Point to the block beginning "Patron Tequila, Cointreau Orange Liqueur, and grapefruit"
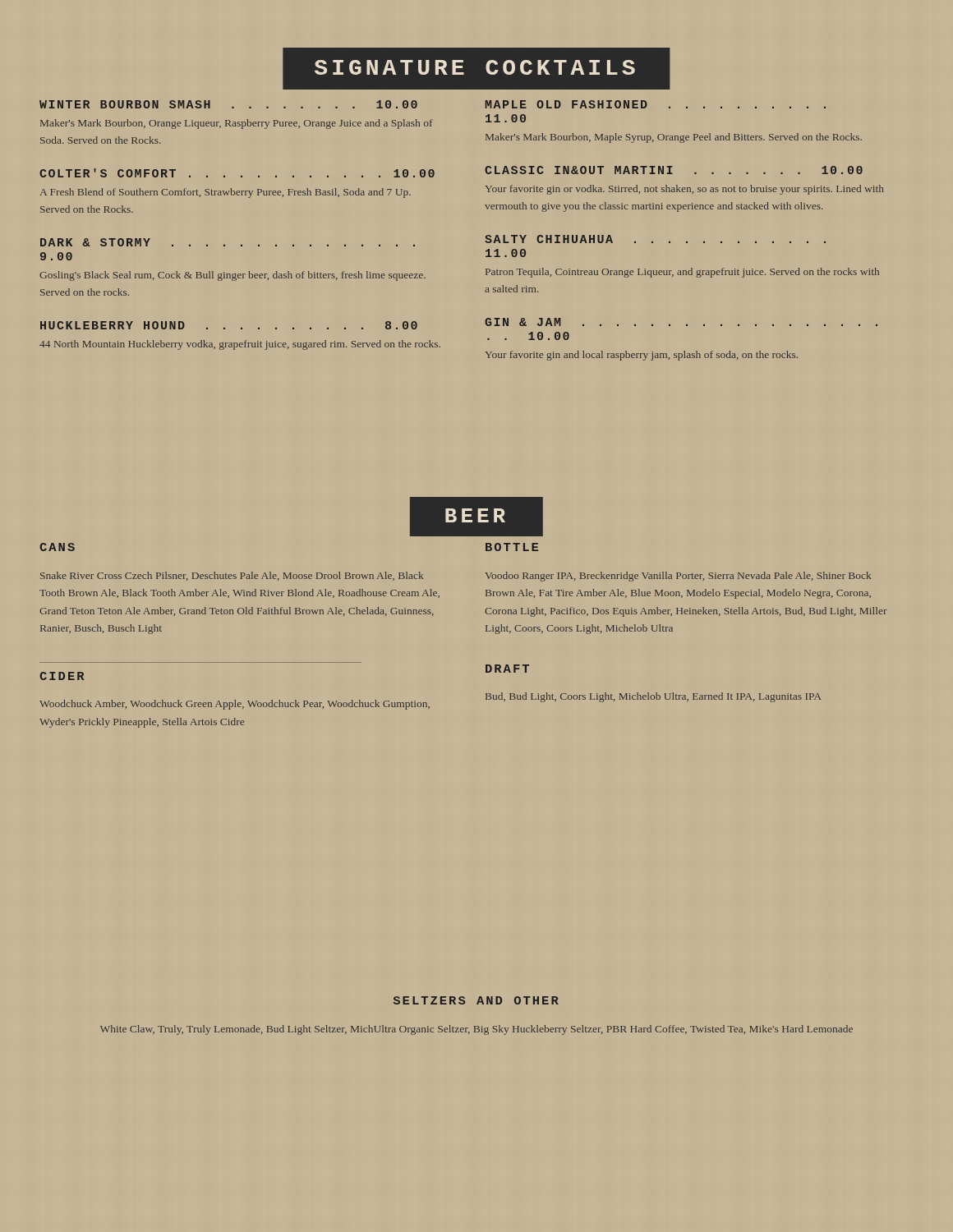 [x=682, y=280]
